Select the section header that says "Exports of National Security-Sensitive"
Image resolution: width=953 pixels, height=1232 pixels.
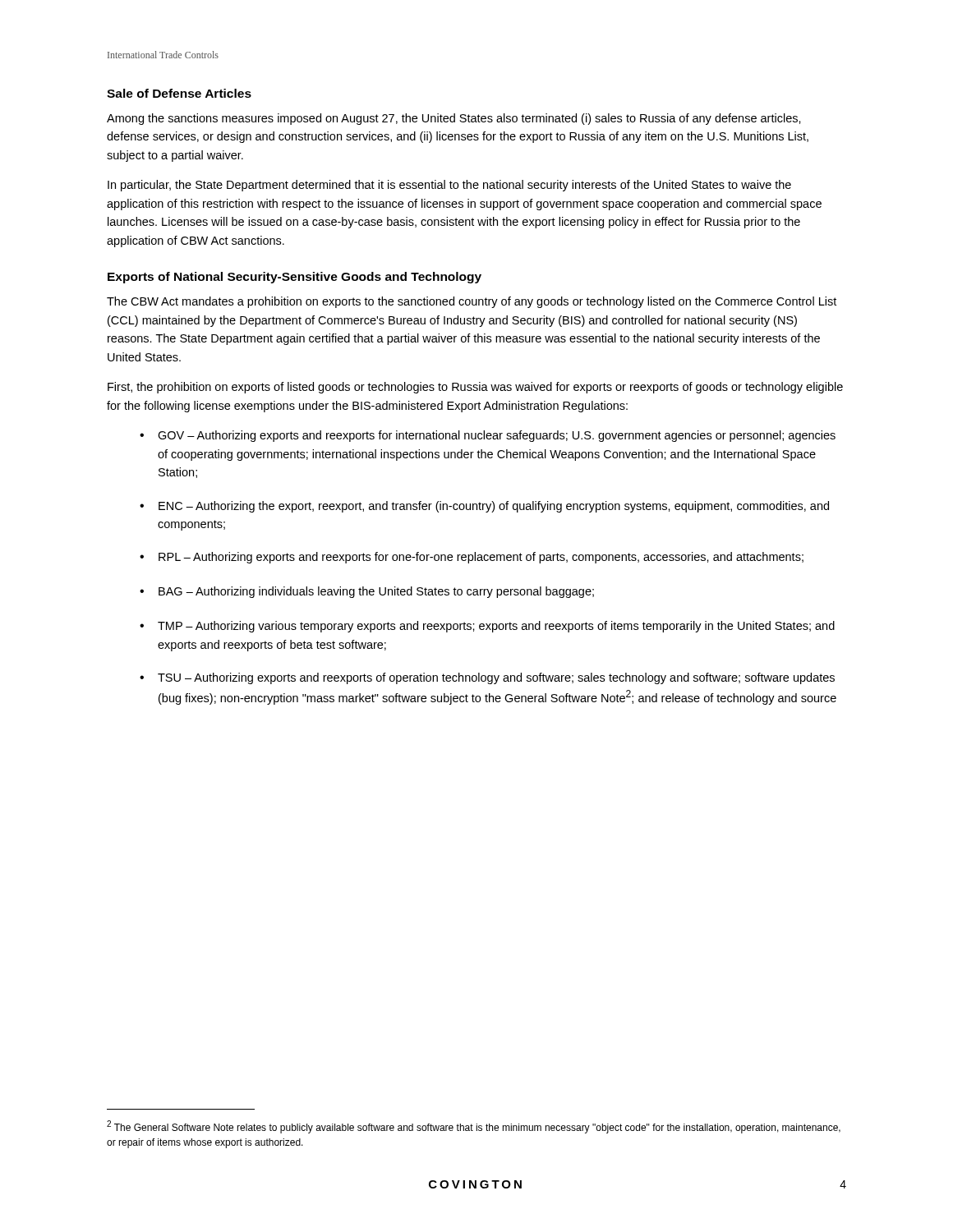[x=294, y=277]
